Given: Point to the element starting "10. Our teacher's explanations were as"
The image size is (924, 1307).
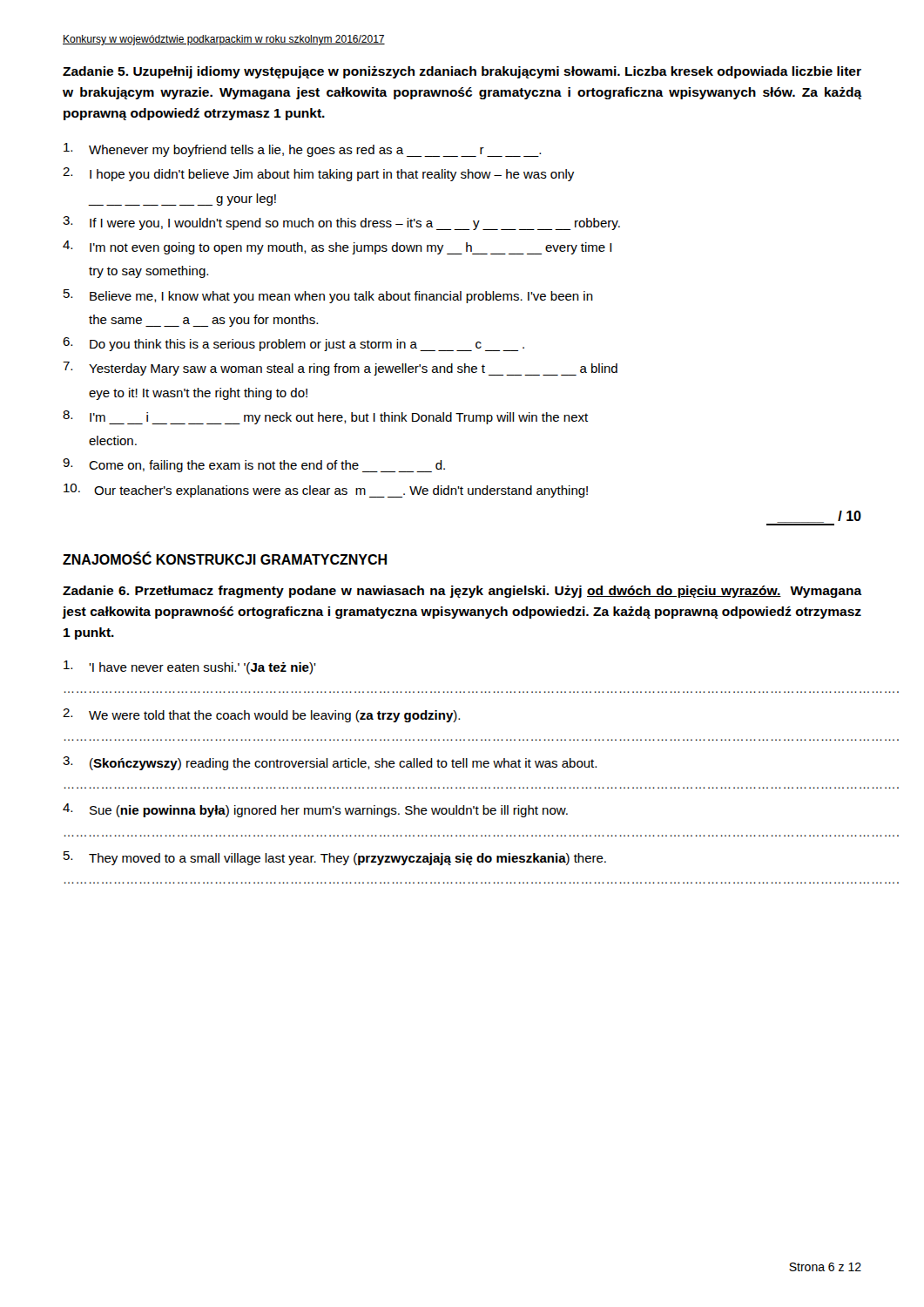Looking at the screenshot, I should click(x=462, y=490).
